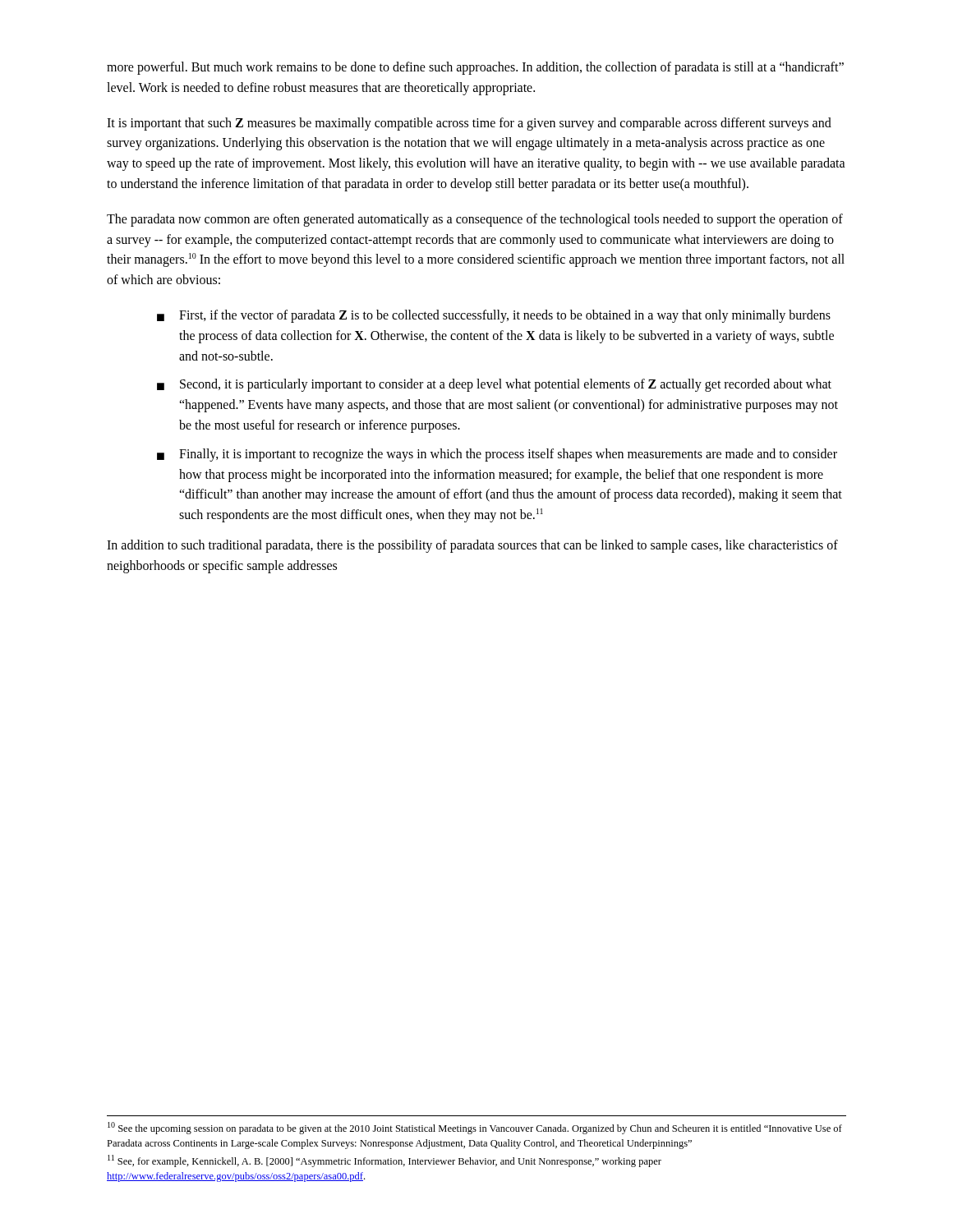Click on the footnote that says "10 See the upcoming"
This screenshot has width=953, height=1232.
[x=474, y=1135]
